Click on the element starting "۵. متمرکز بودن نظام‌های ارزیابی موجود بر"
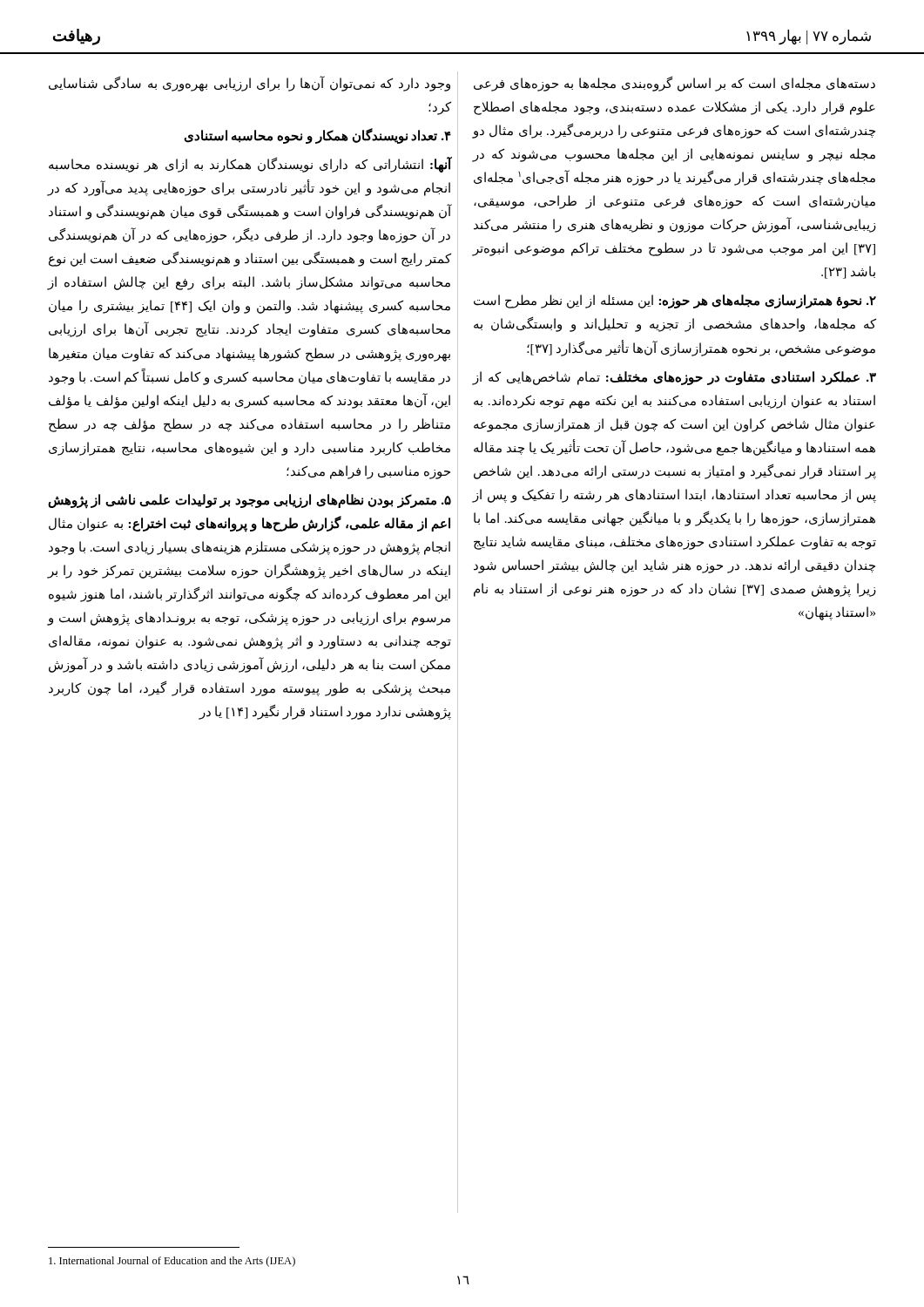The width and height of the screenshot is (924, 1307). tap(249, 606)
